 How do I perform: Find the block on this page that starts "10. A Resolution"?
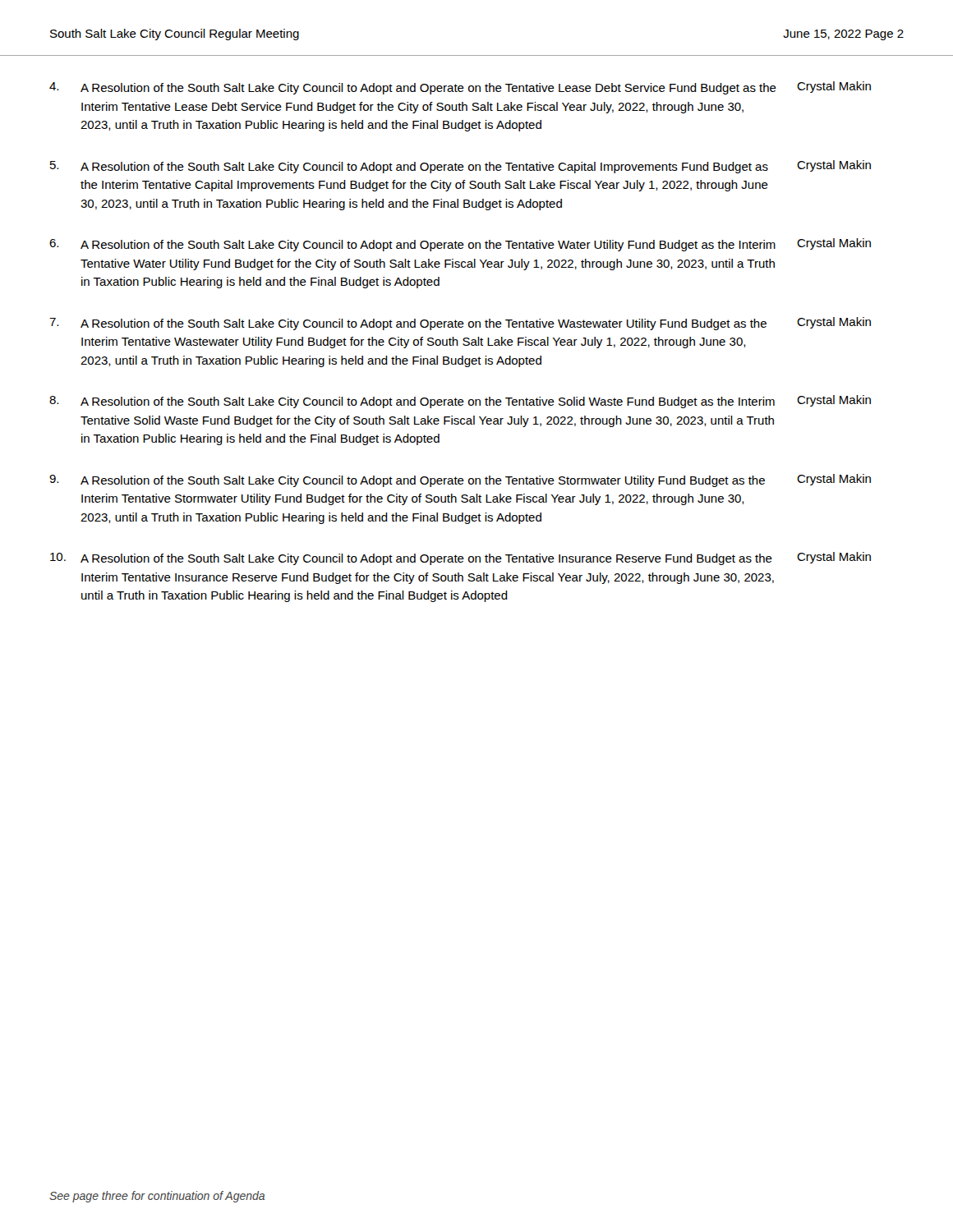click(476, 577)
